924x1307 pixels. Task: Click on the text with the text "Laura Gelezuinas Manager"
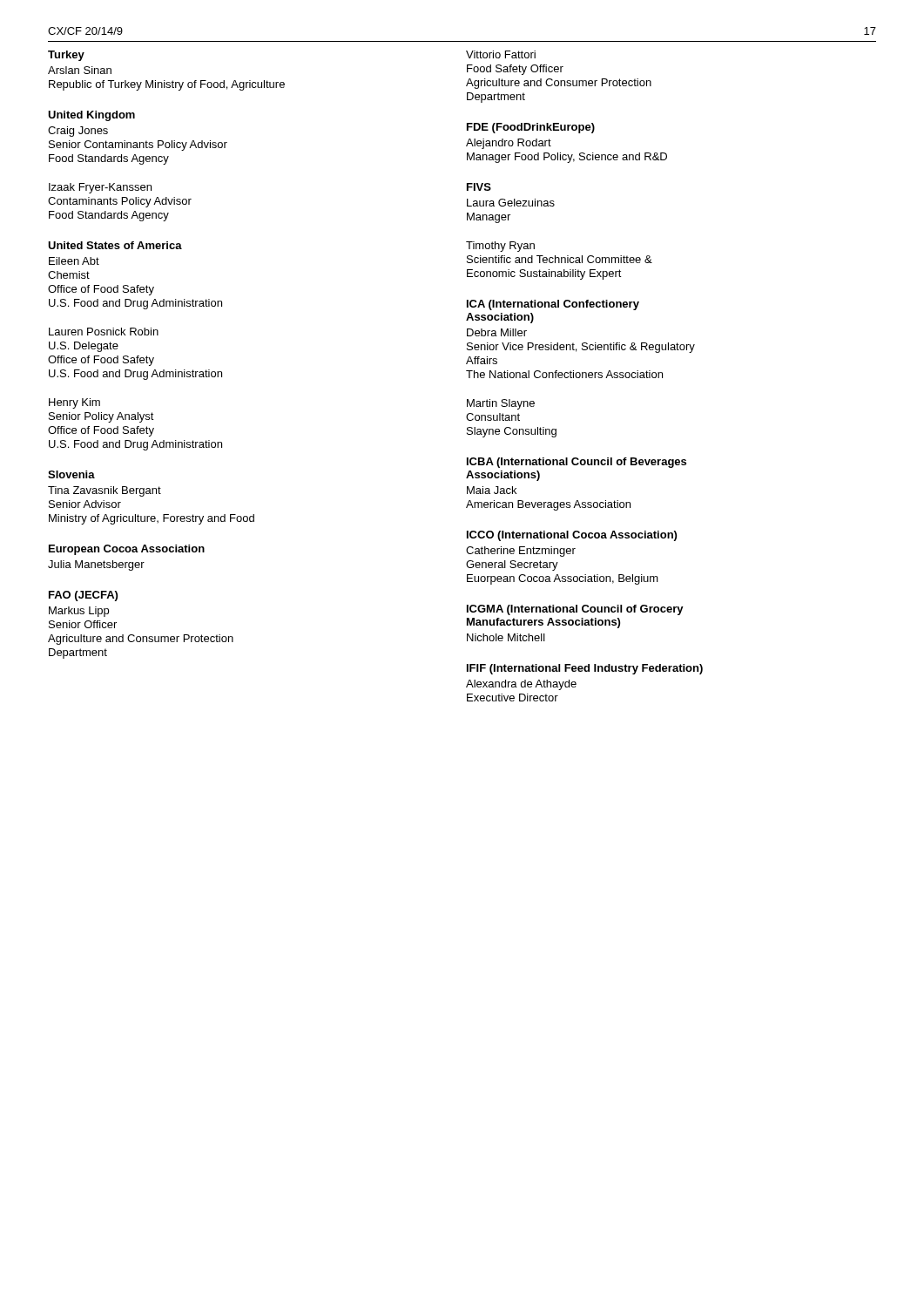point(511,203)
